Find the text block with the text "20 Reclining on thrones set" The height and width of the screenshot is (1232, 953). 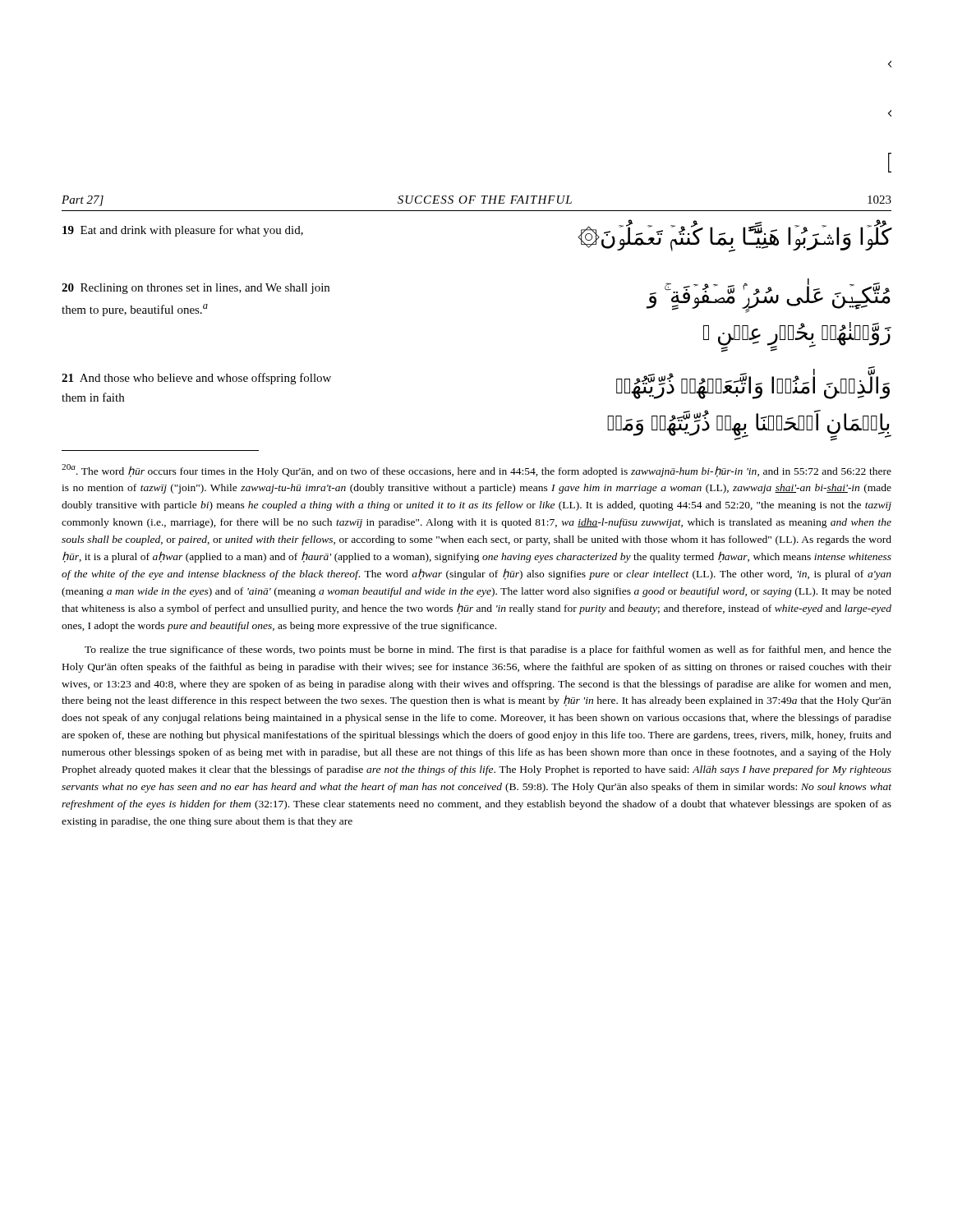point(196,299)
